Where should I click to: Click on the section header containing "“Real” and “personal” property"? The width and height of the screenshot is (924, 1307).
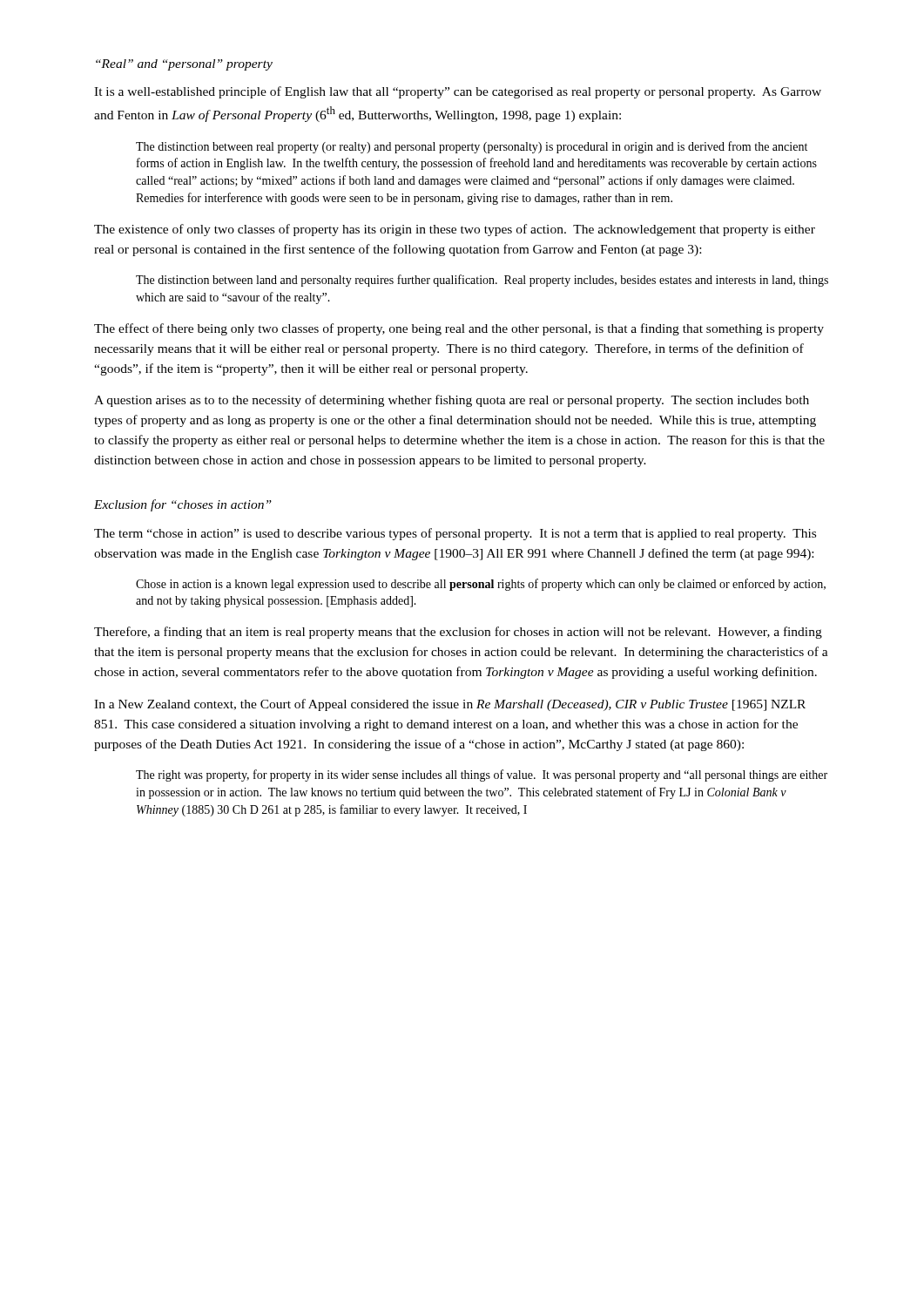[x=183, y=63]
